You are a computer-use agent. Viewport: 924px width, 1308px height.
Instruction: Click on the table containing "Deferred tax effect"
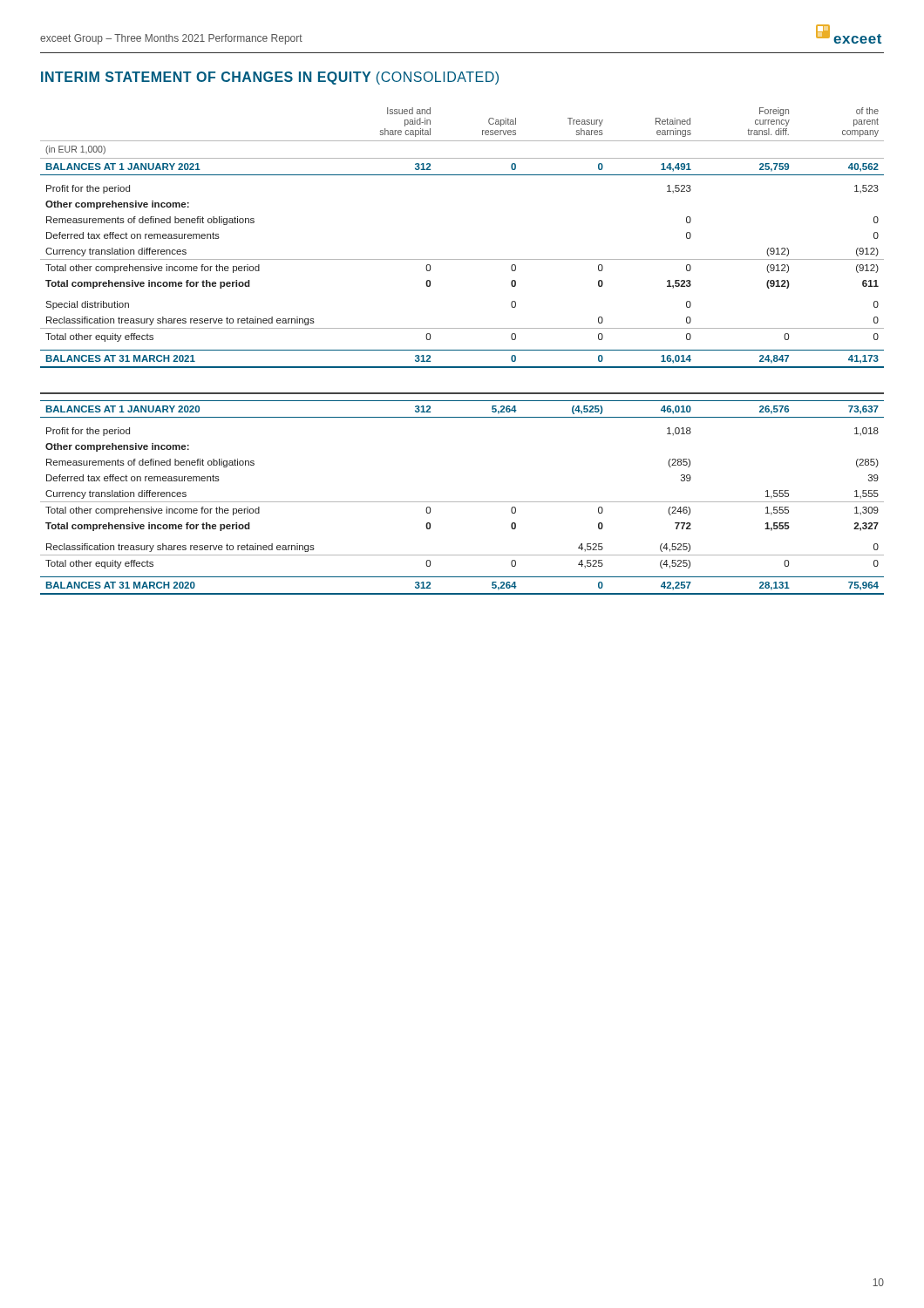(462, 349)
